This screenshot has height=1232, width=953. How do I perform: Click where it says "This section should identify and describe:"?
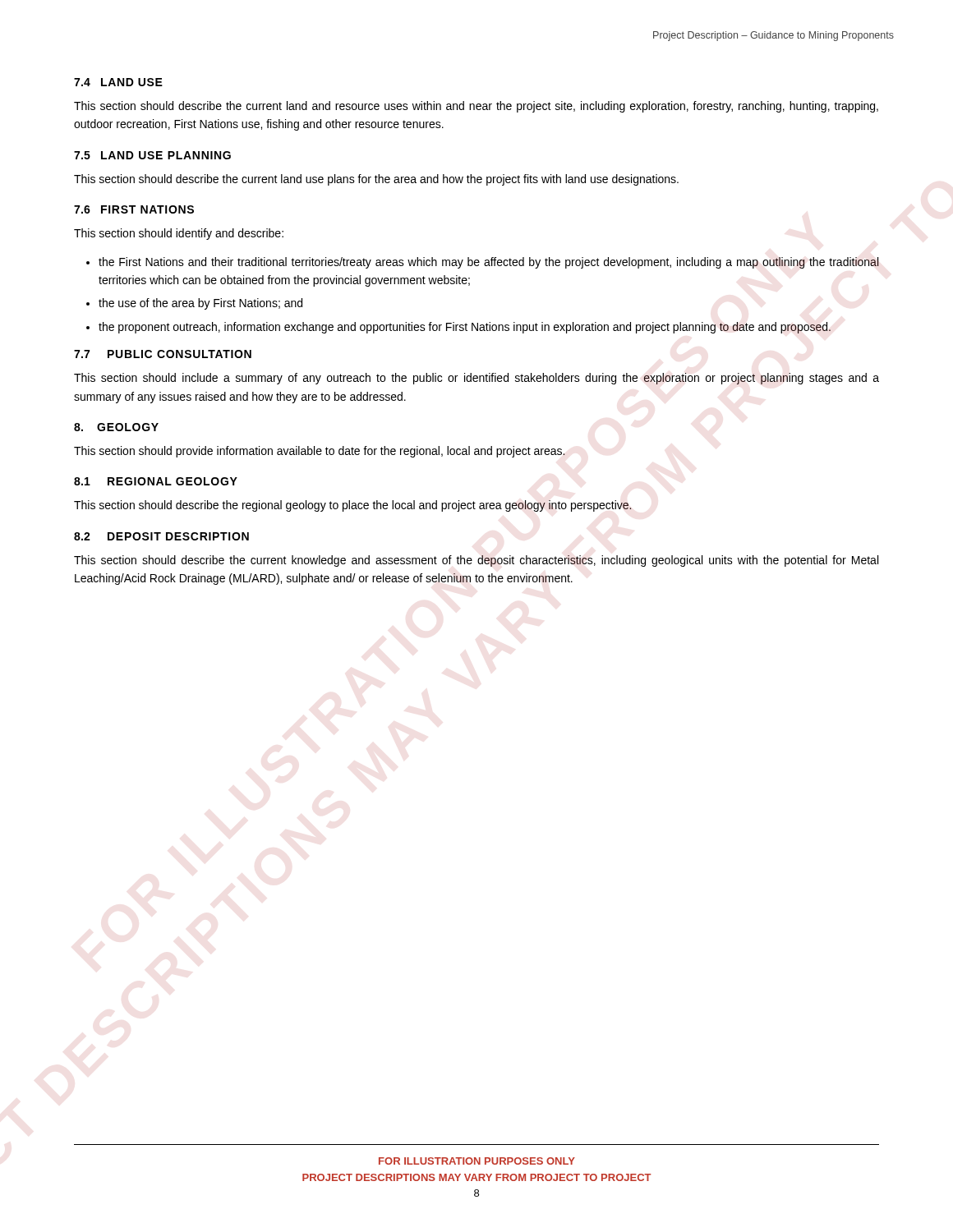pyautogui.click(x=179, y=233)
